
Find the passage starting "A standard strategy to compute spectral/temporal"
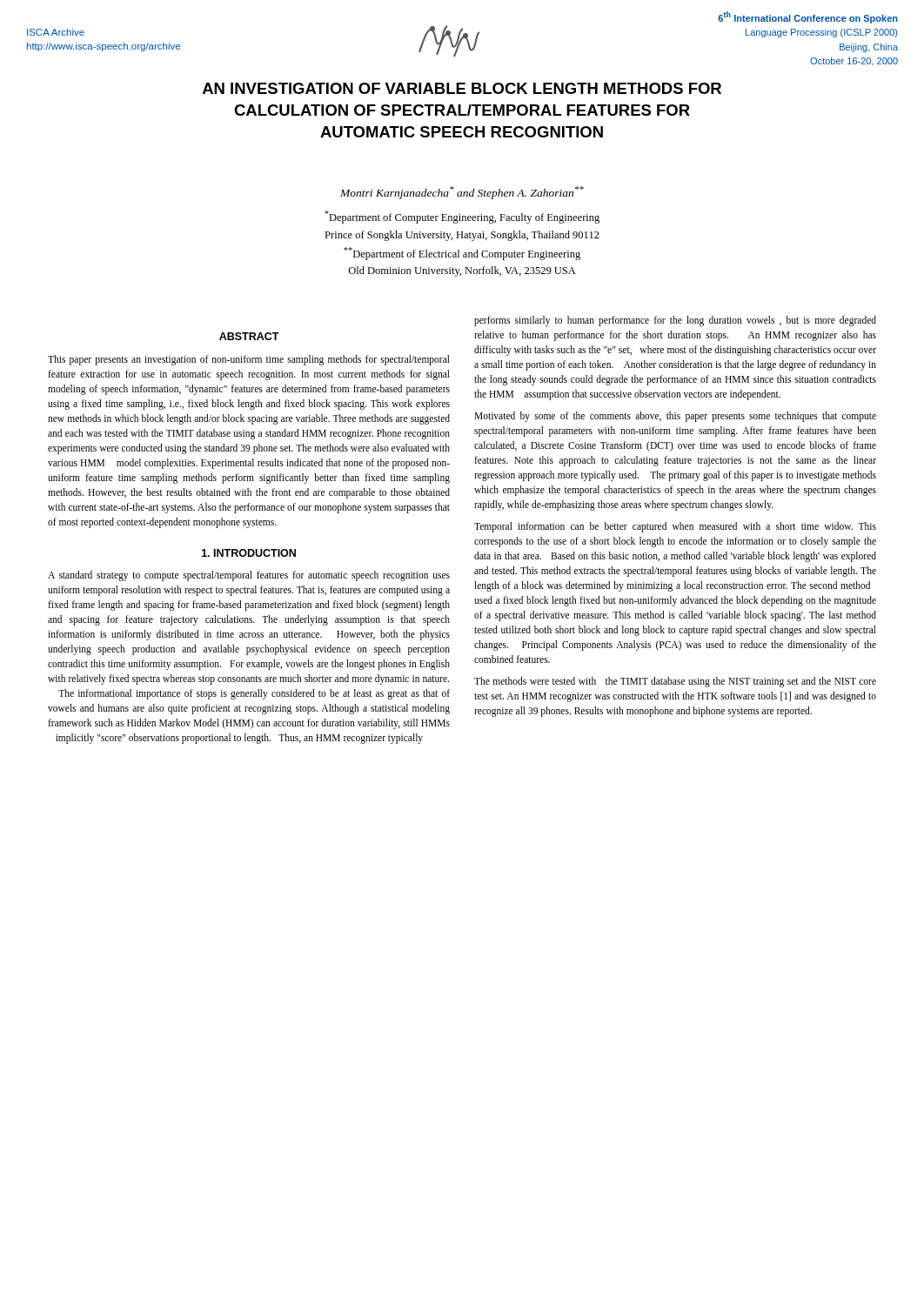coord(249,657)
